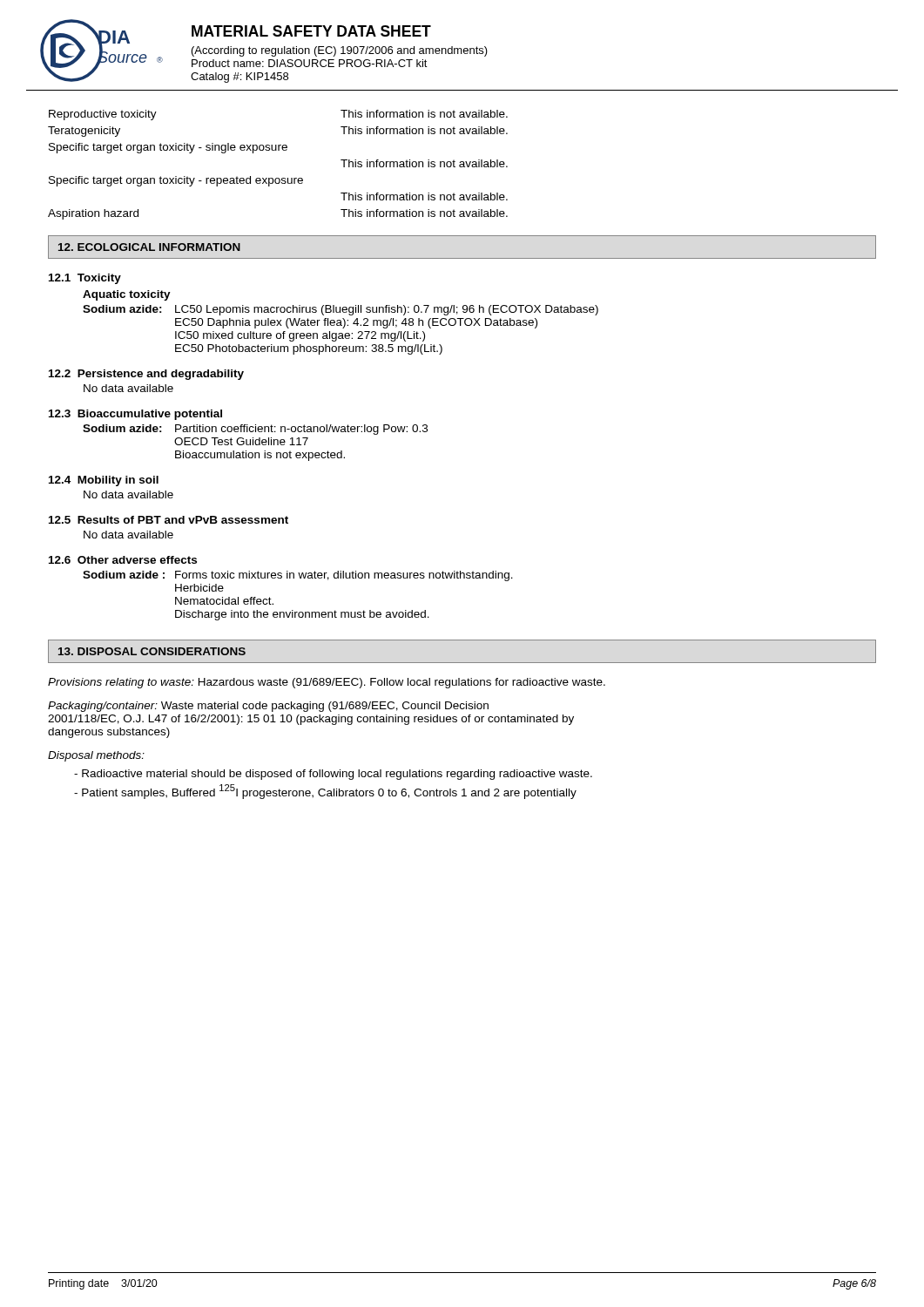Find the block starting "12.1 Toxicity"

pos(84,277)
